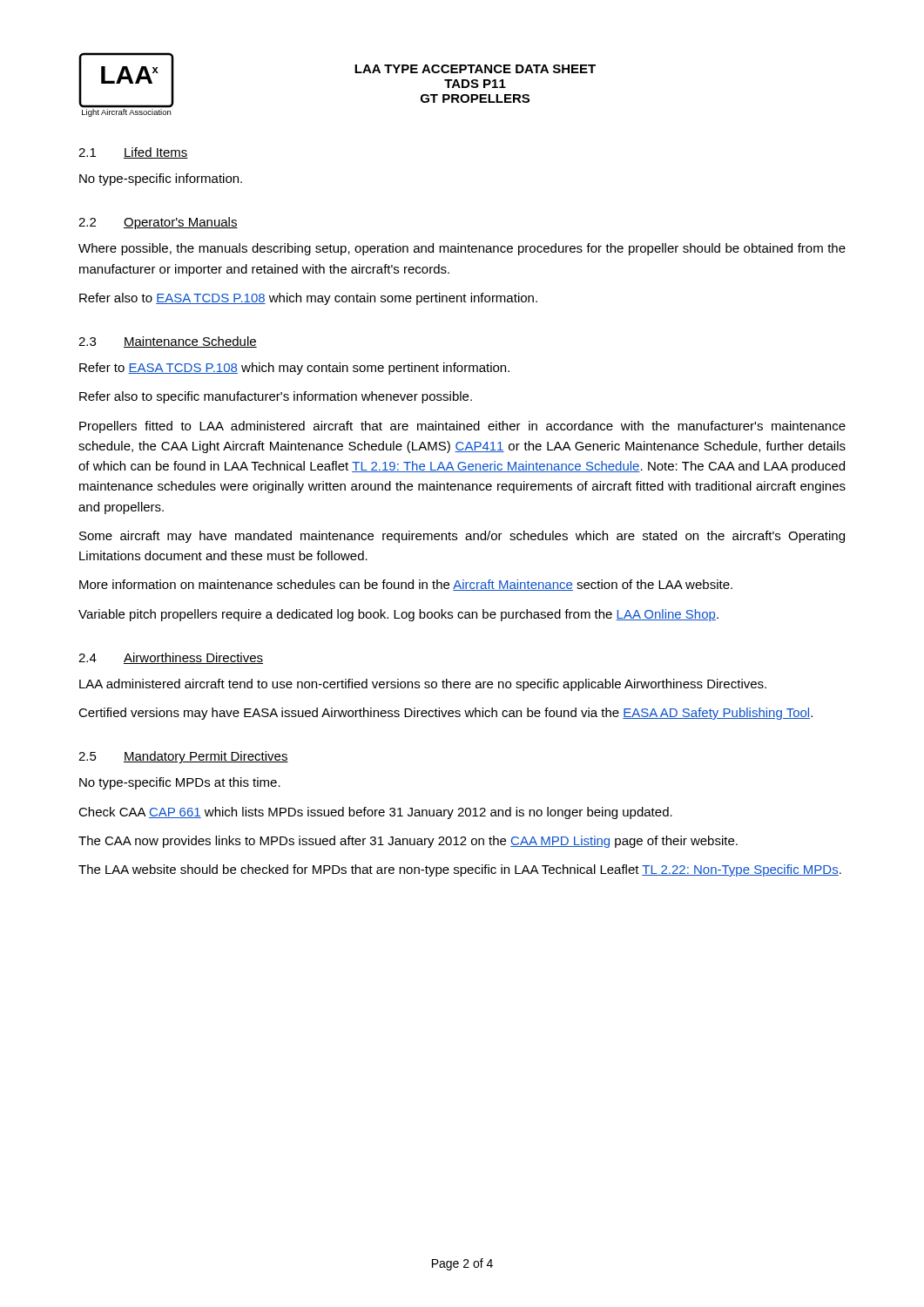
Task: Click the passage that begins "Refer also to specific manufacturer's information whenever"
Action: coord(276,396)
